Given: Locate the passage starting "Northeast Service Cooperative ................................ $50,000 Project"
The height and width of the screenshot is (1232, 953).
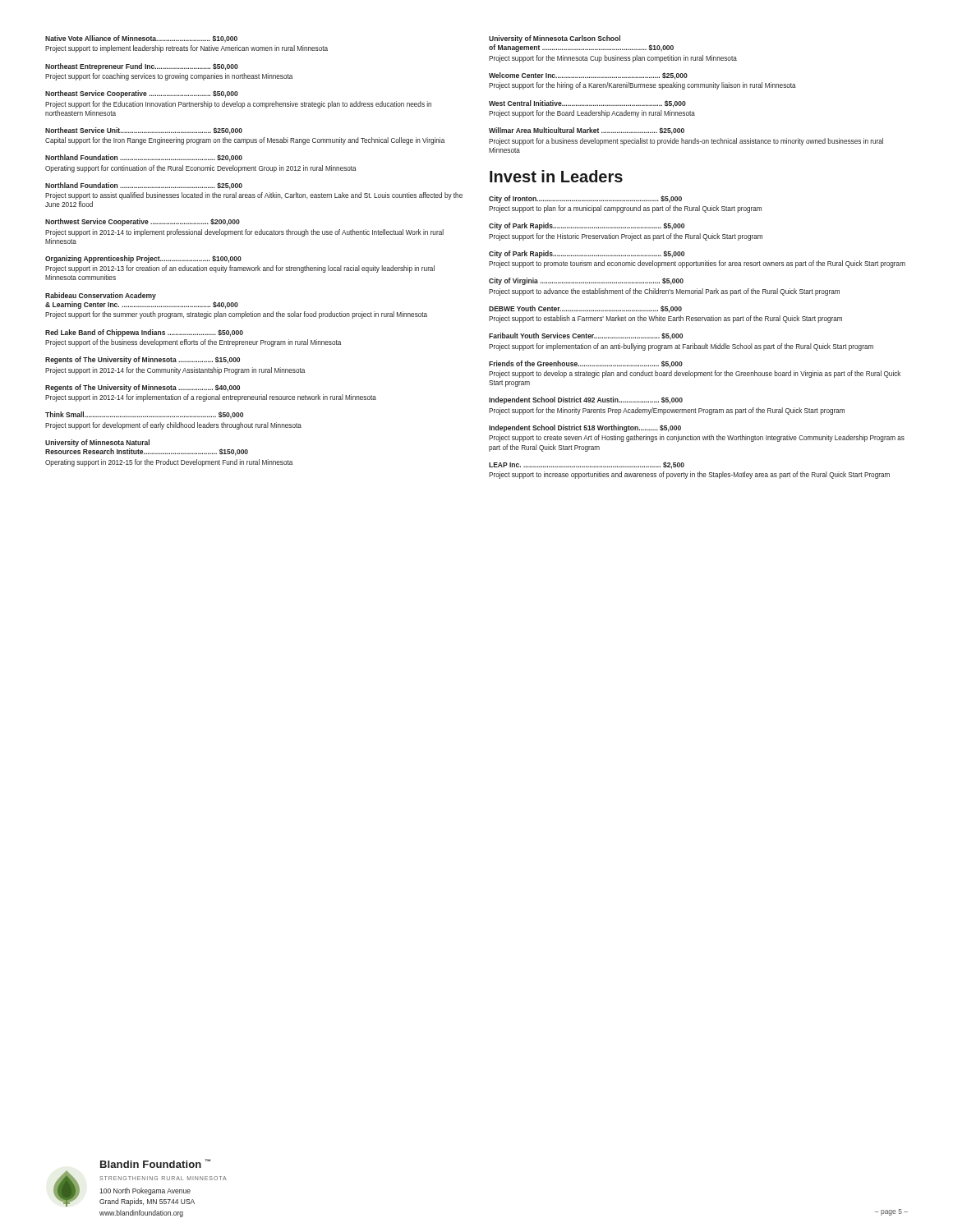Looking at the screenshot, I should [x=255, y=104].
